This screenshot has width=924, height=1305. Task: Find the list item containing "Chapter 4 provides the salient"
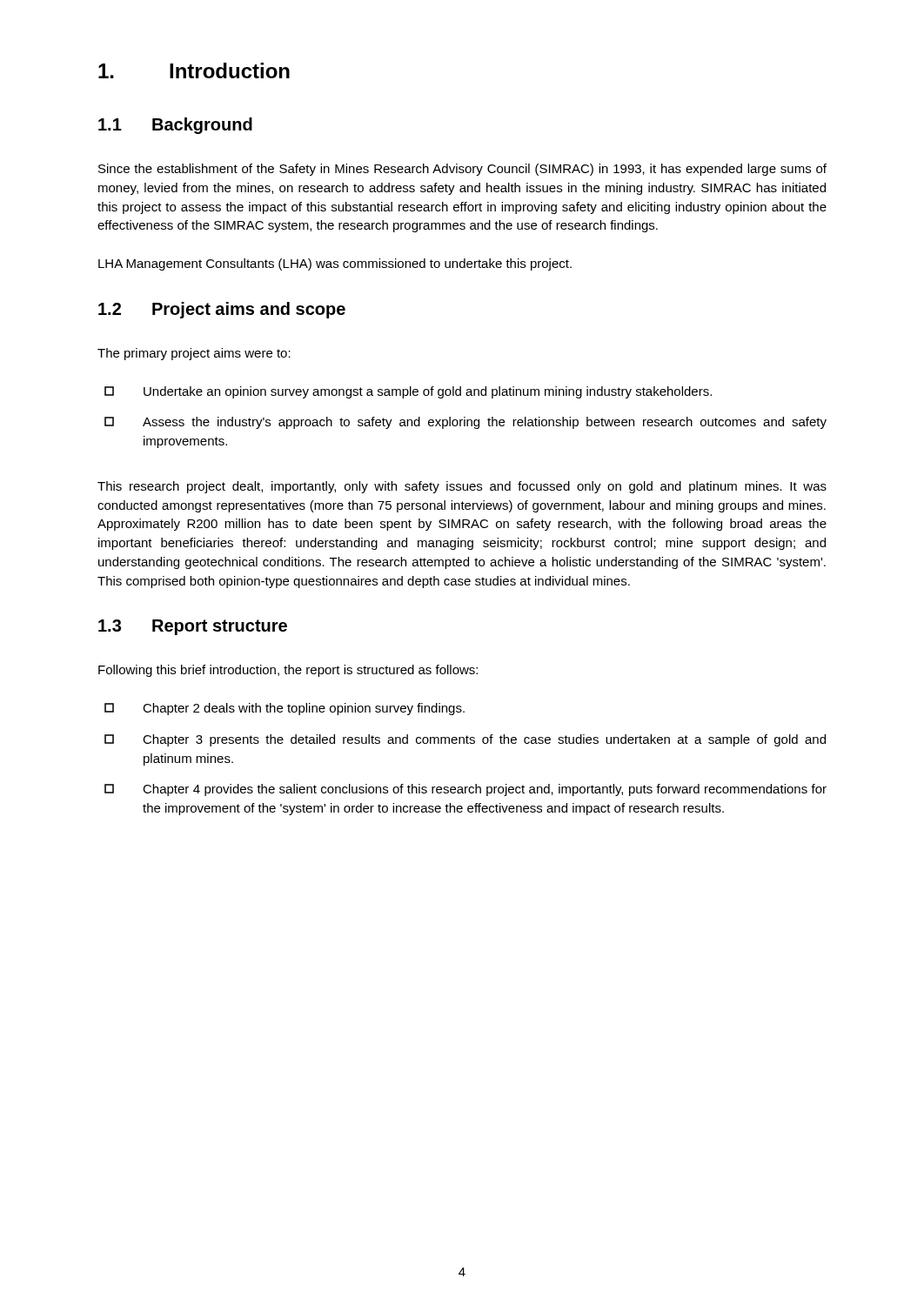pos(462,799)
